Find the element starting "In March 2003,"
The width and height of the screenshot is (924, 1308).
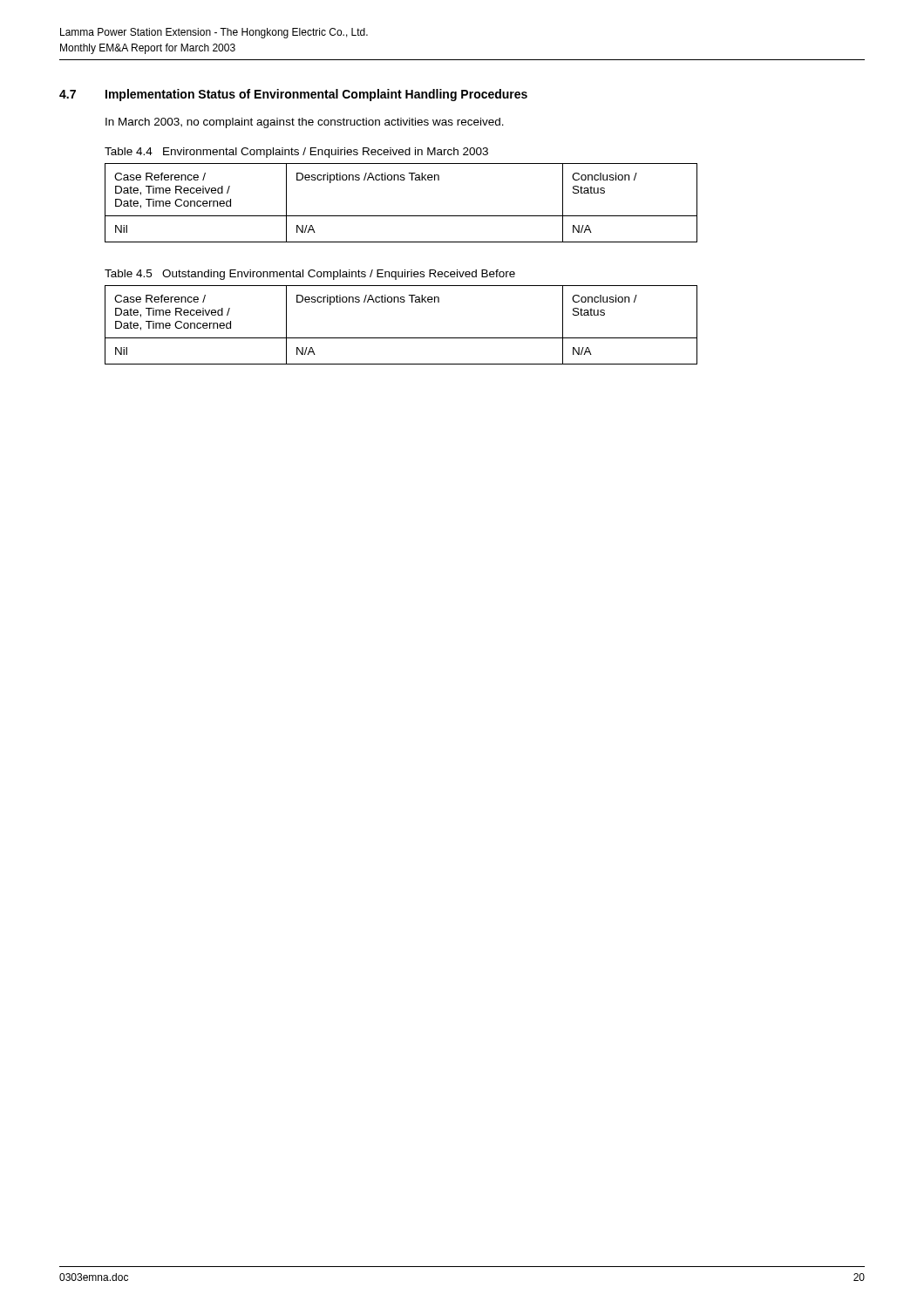pyautogui.click(x=304, y=122)
